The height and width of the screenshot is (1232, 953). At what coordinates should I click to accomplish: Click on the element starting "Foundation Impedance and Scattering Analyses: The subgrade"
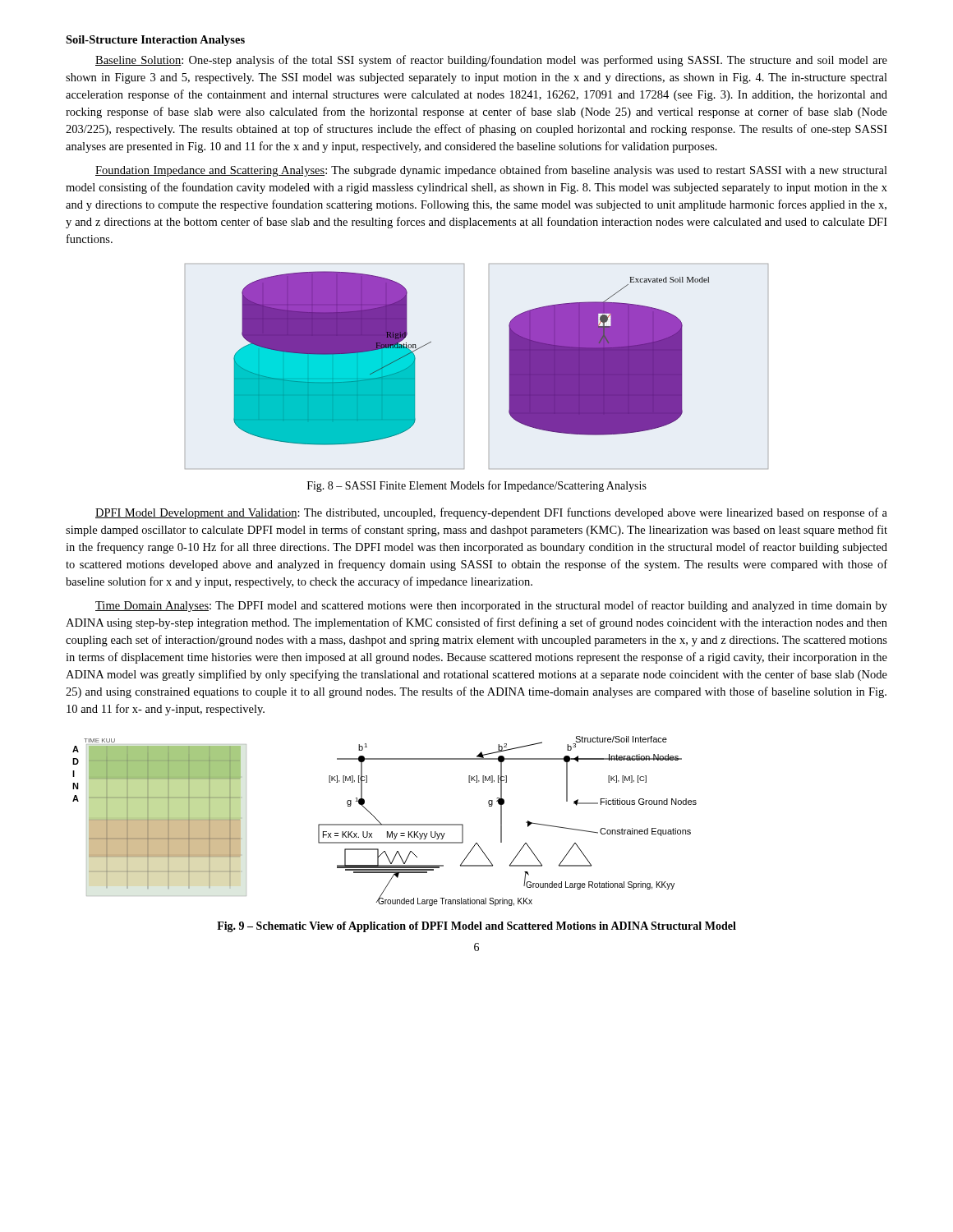476,205
